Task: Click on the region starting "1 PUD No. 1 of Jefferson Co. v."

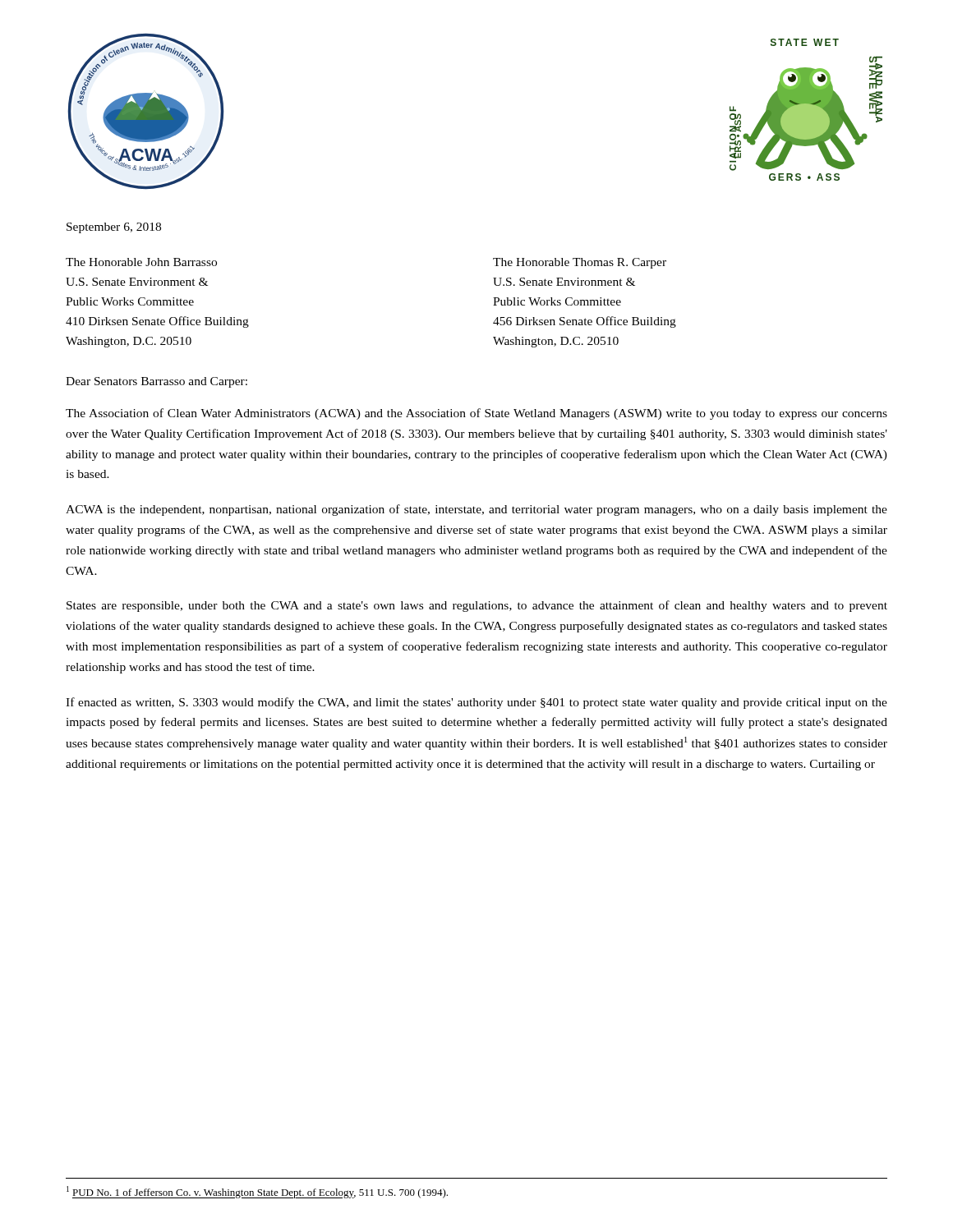Action: coord(257,1192)
